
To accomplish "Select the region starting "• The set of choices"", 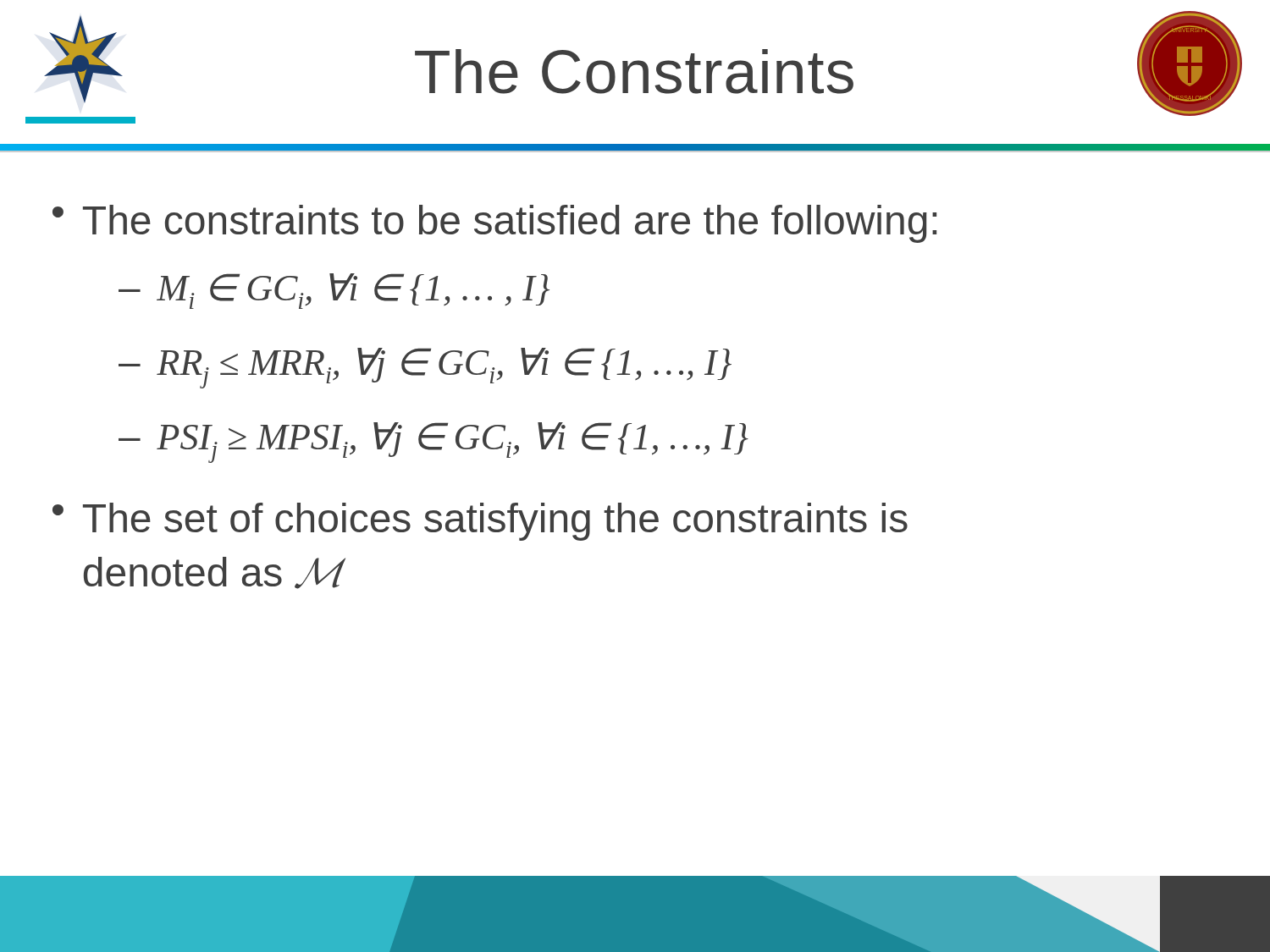I will coord(480,546).
